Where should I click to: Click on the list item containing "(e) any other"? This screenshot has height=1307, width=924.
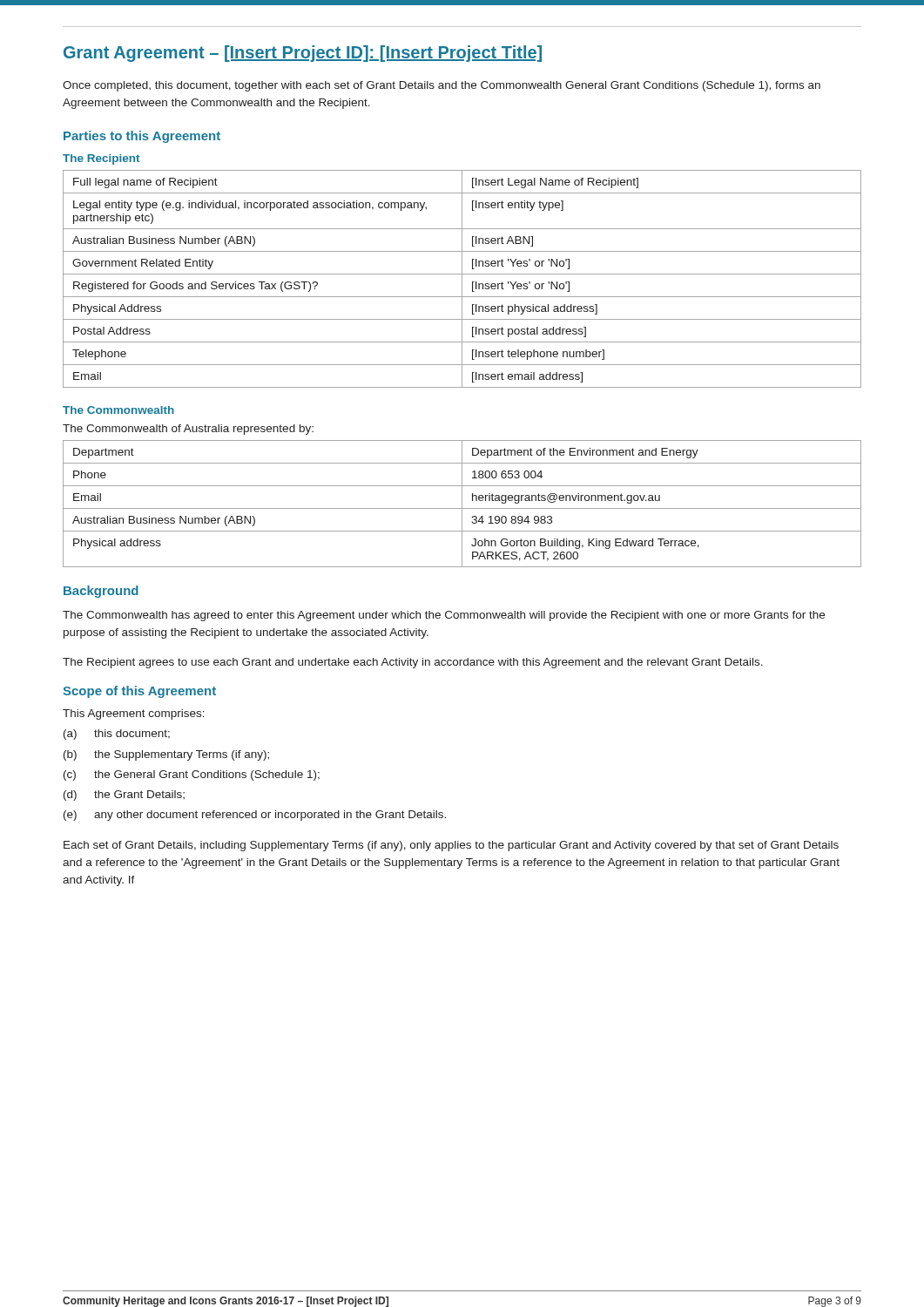tap(255, 816)
